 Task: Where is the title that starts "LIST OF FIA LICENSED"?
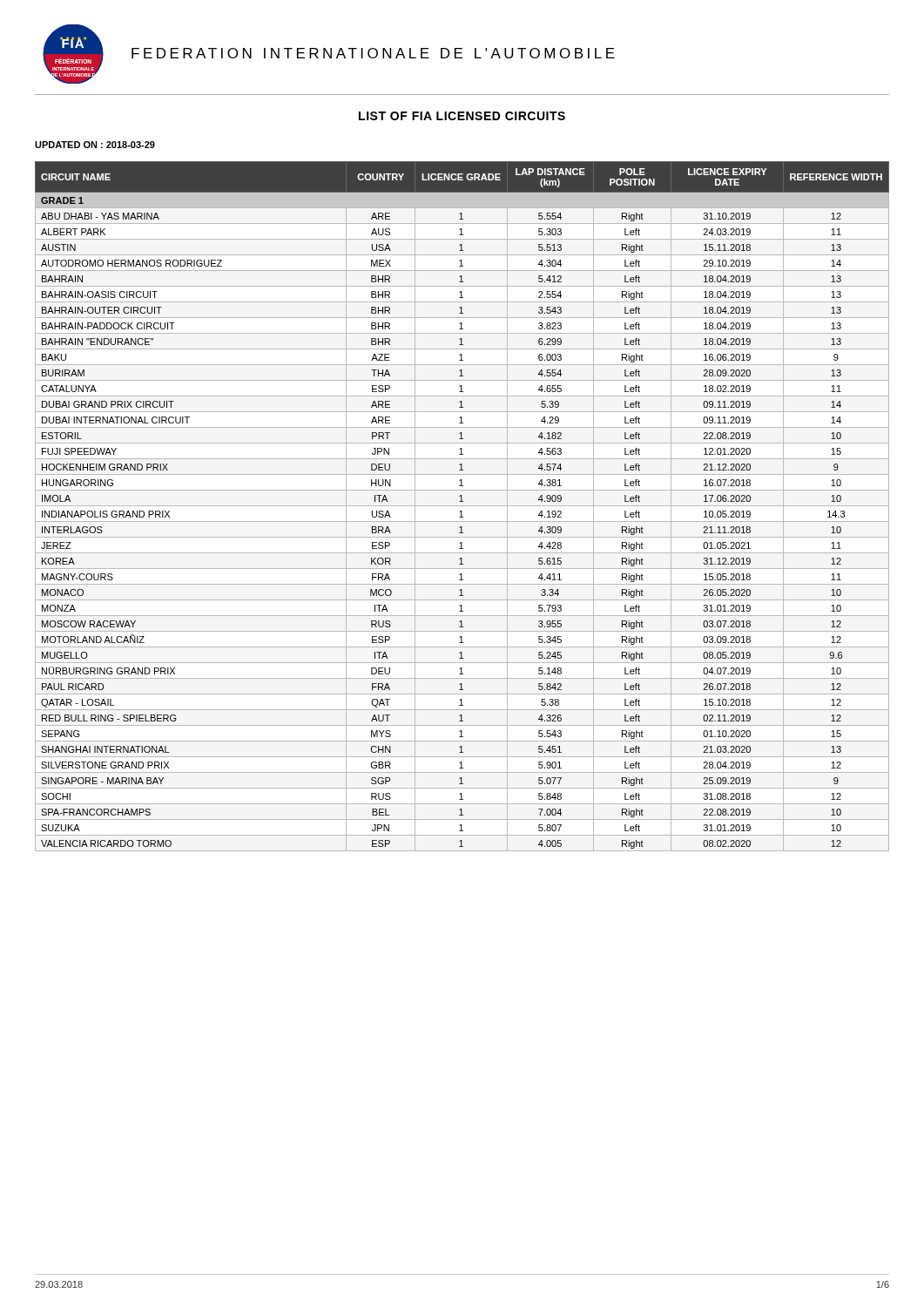coord(462,116)
